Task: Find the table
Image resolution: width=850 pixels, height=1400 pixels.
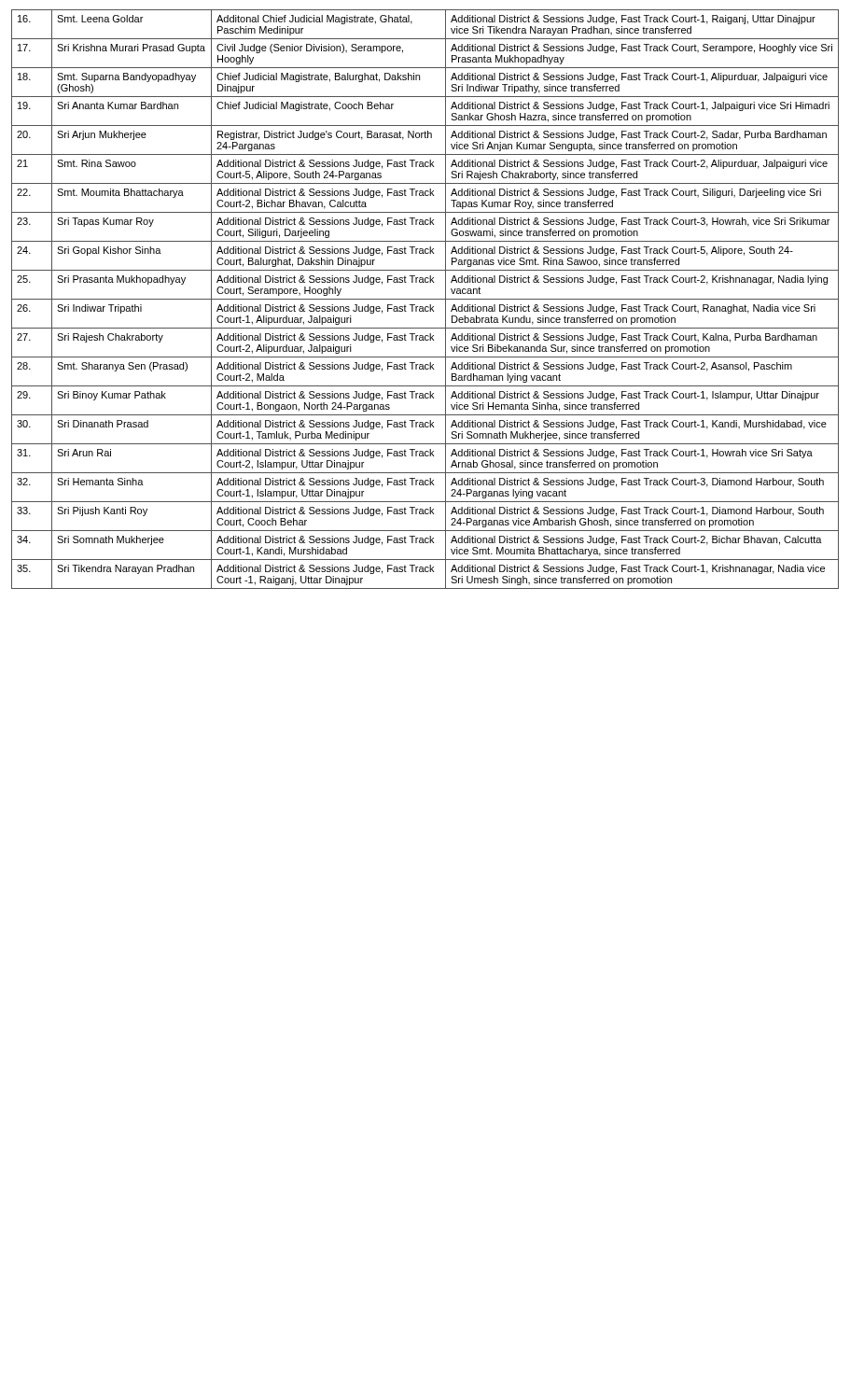Action: [425, 299]
